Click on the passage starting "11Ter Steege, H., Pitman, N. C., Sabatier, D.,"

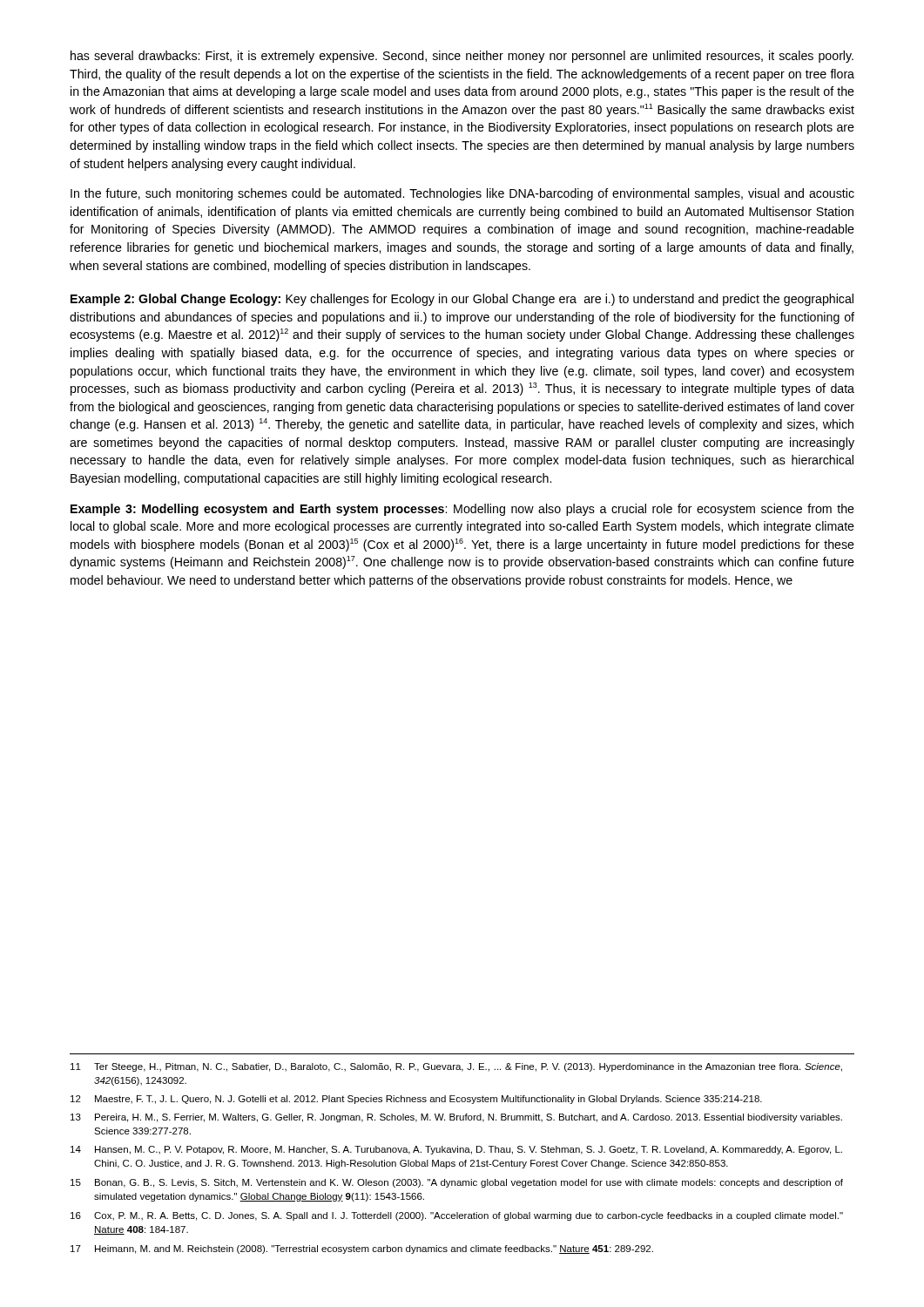pos(456,1073)
